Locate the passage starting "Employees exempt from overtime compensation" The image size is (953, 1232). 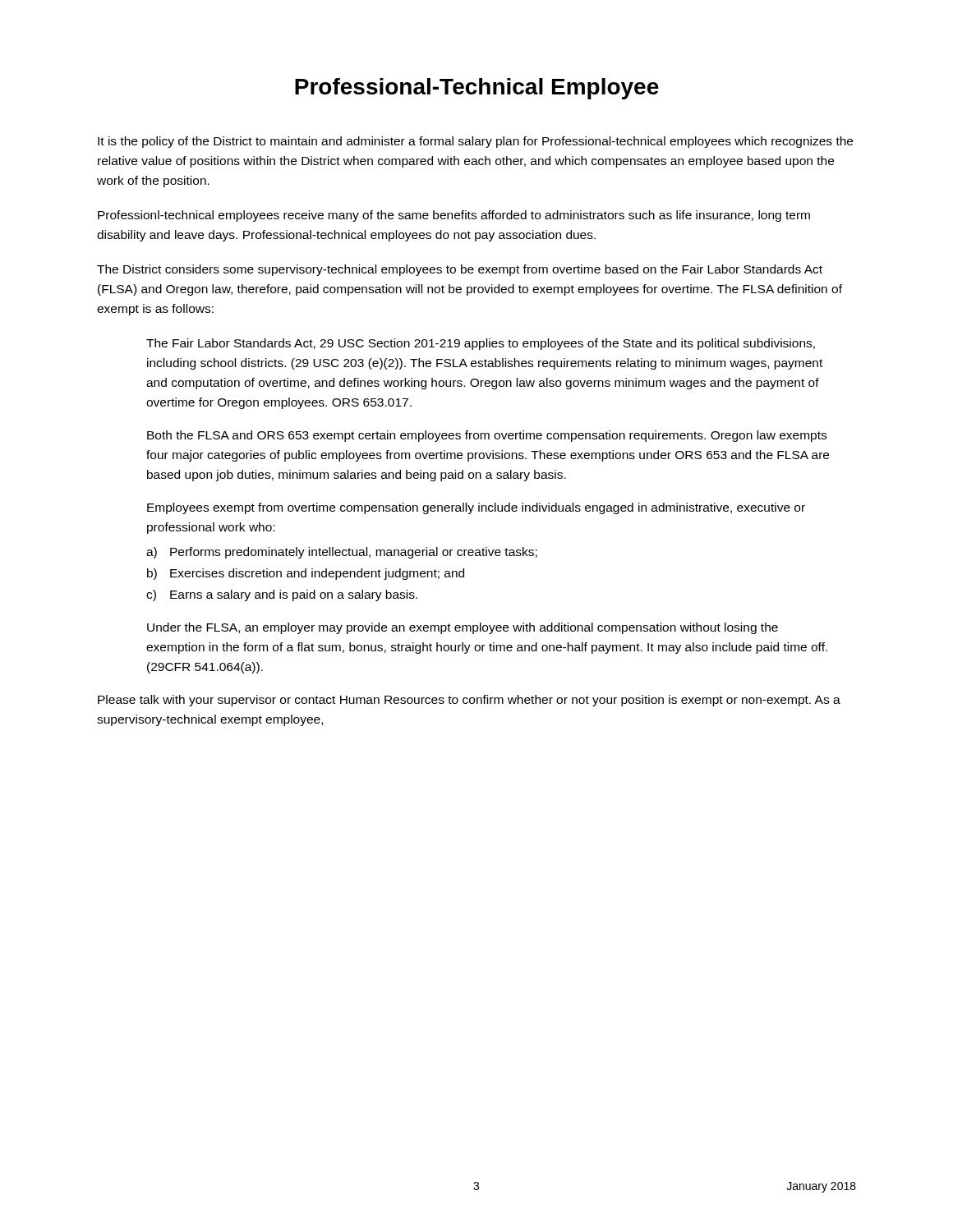tap(476, 517)
